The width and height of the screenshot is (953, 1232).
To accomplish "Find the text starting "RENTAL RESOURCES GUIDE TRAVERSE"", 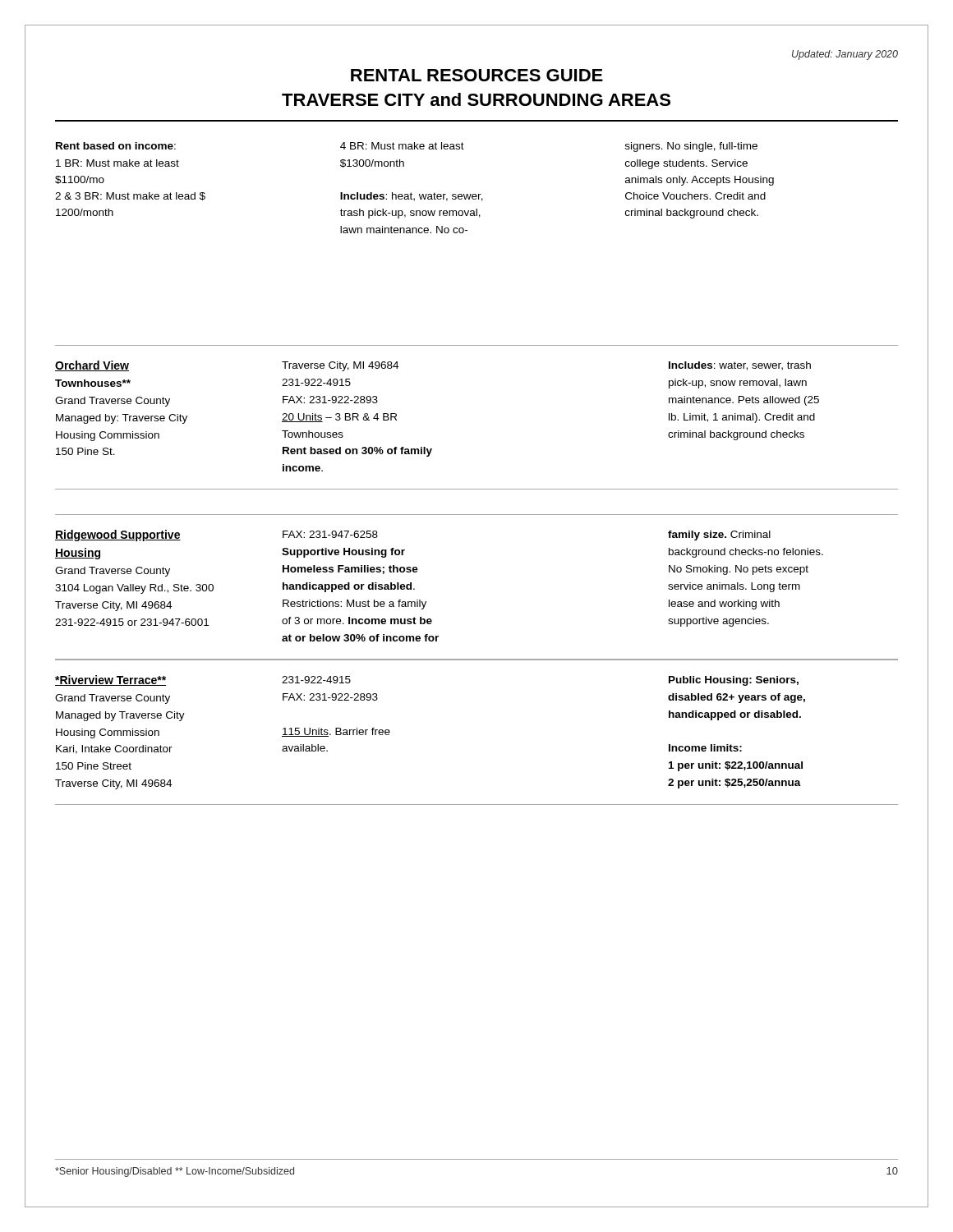I will pyautogui.click(x=476, y=87).
